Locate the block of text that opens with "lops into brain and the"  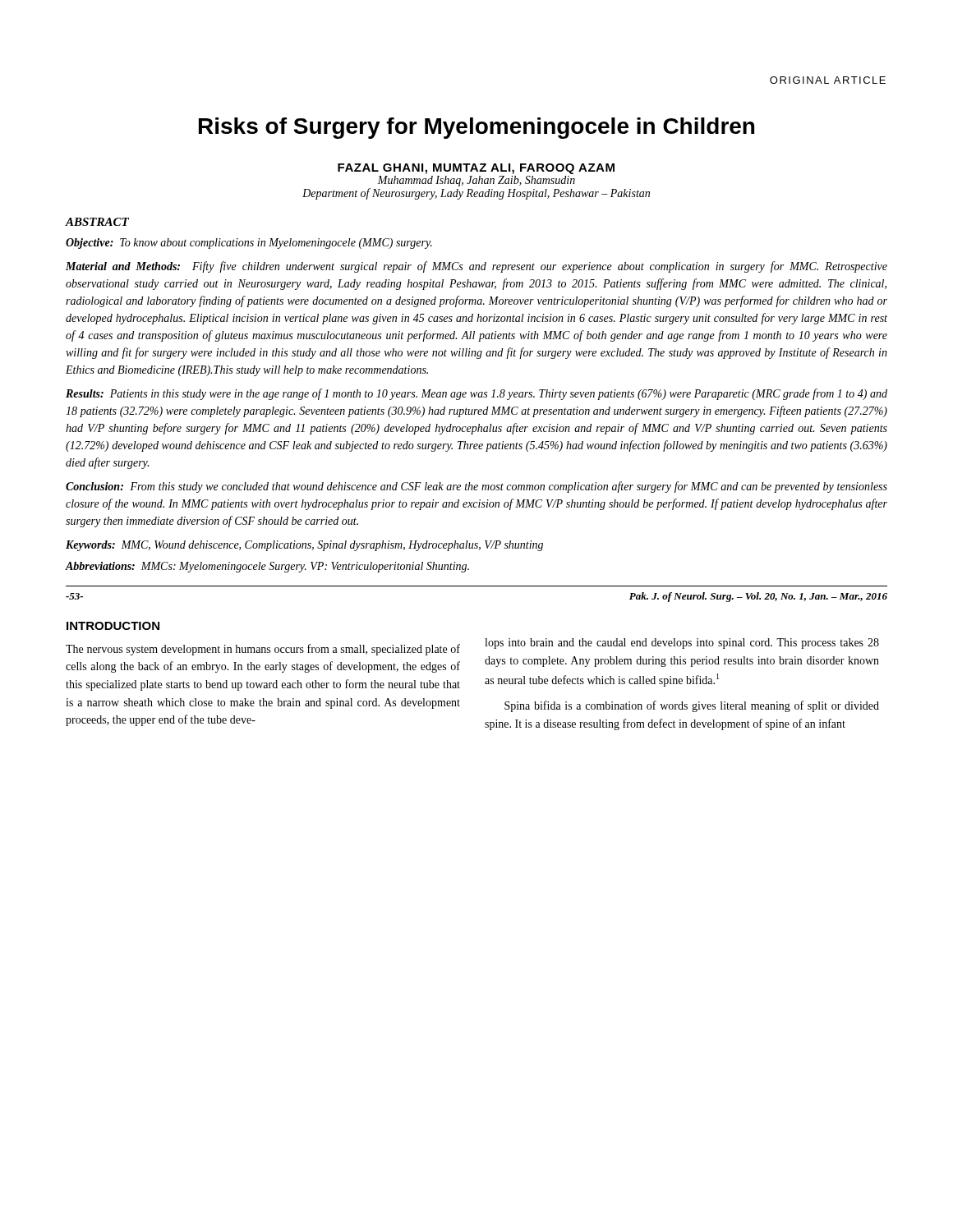682,661
